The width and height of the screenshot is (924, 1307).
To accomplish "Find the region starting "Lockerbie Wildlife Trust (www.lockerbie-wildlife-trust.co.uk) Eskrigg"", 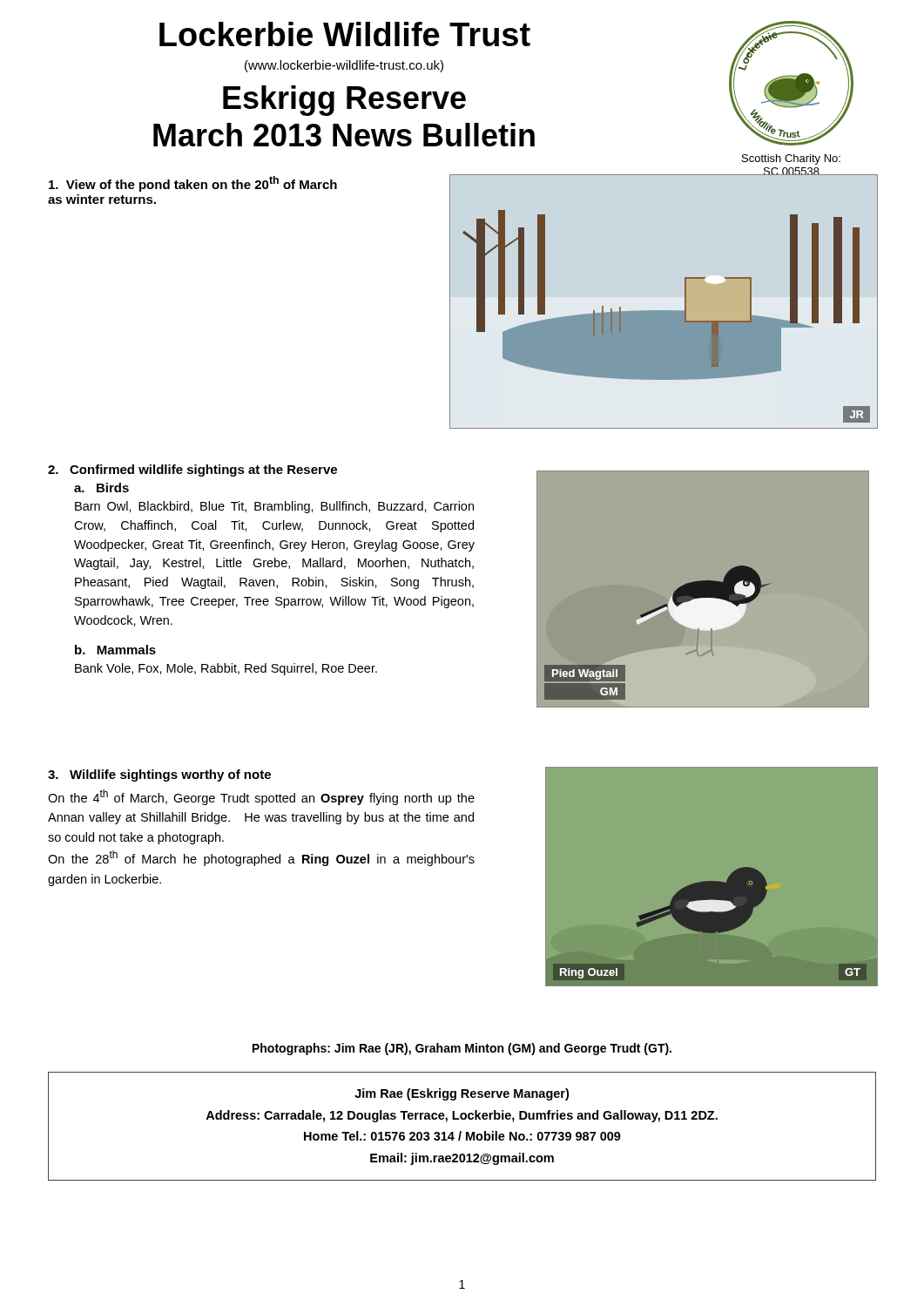I will click(344, 85).
